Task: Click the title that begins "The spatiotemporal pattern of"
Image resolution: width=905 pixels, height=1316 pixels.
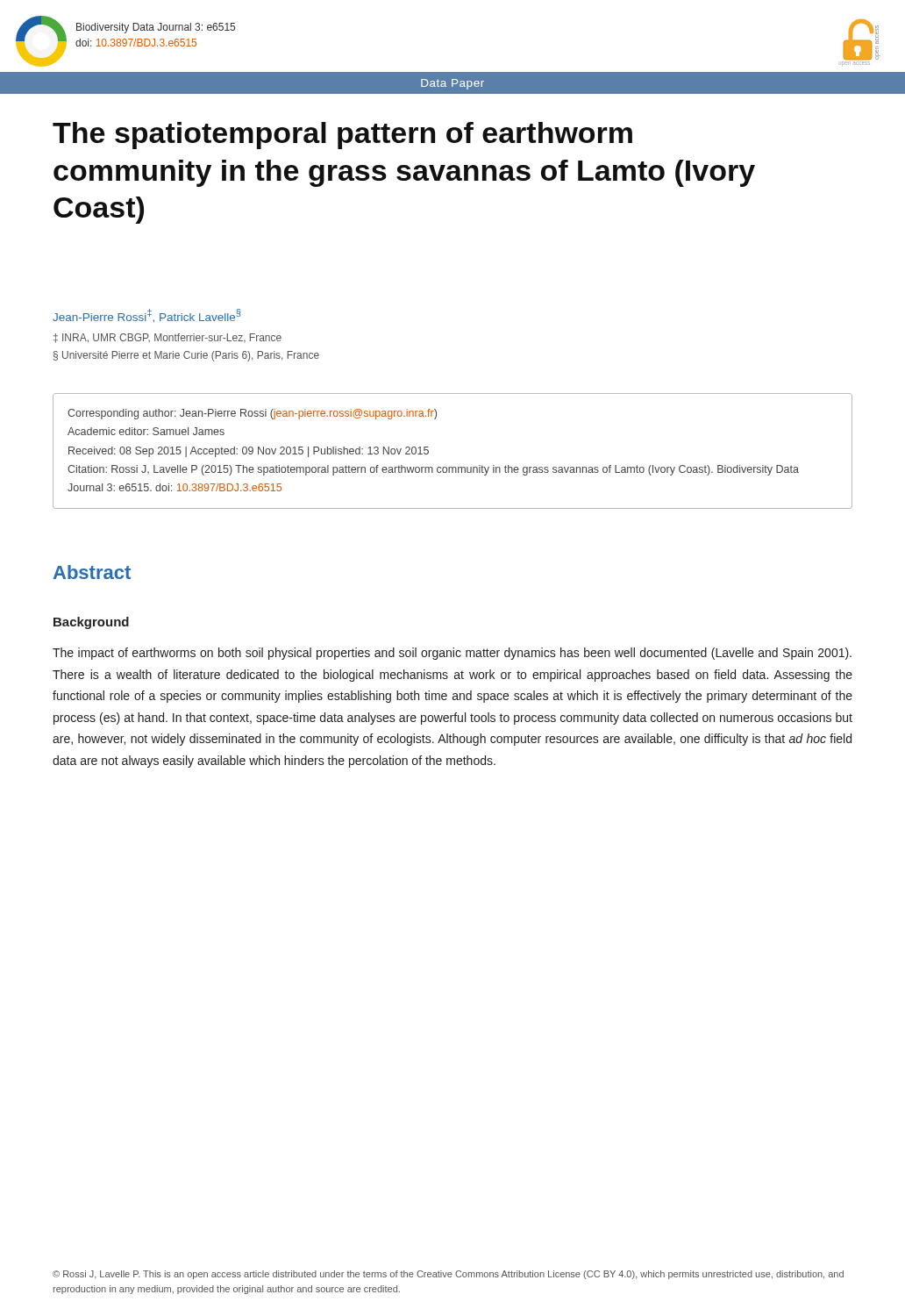Action: (452, 170)
